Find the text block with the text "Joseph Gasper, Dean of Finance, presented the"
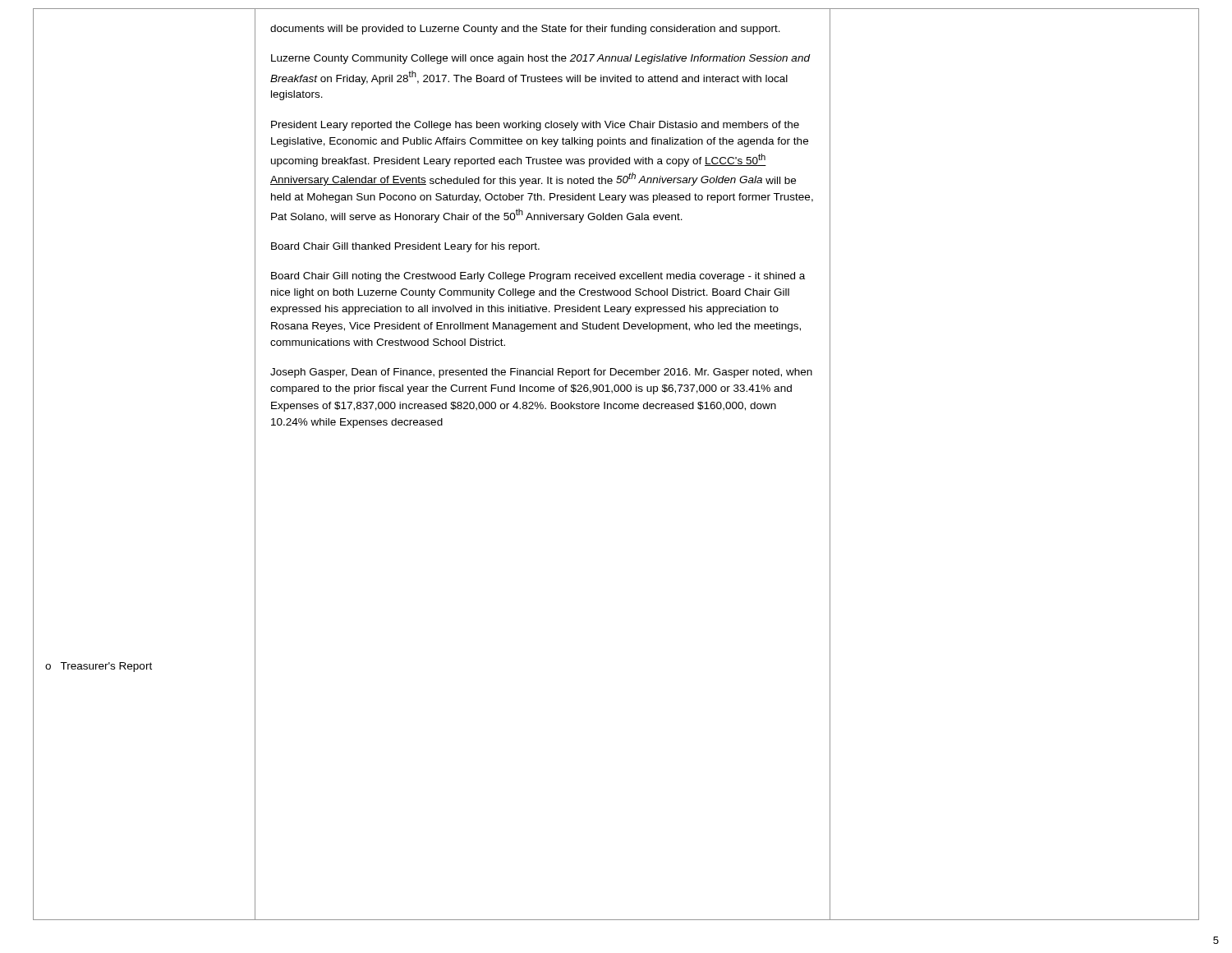The height and width of the screenshot is (953, 1232). click(541, 397)
